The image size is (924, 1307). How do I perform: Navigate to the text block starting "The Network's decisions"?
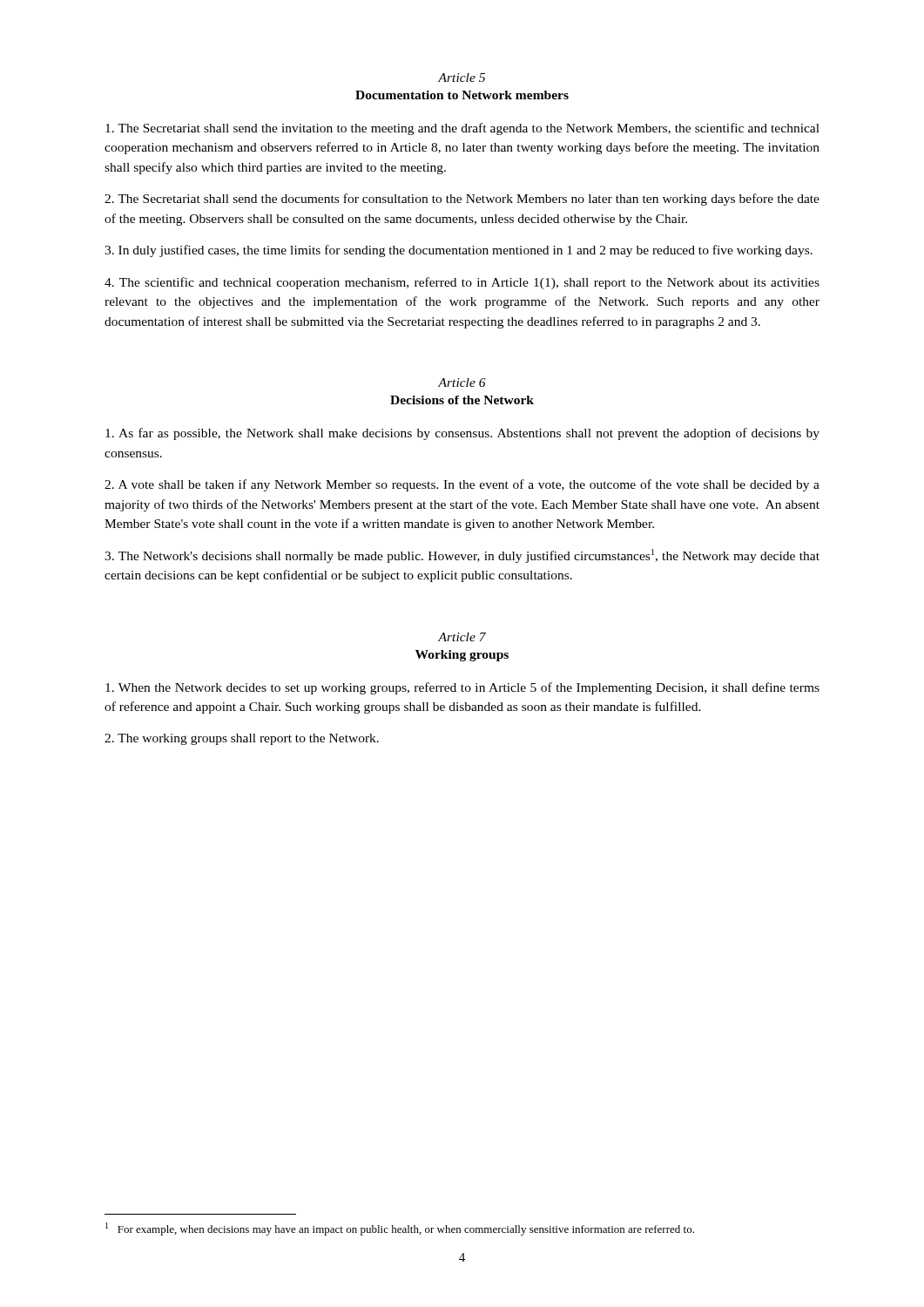462,564
